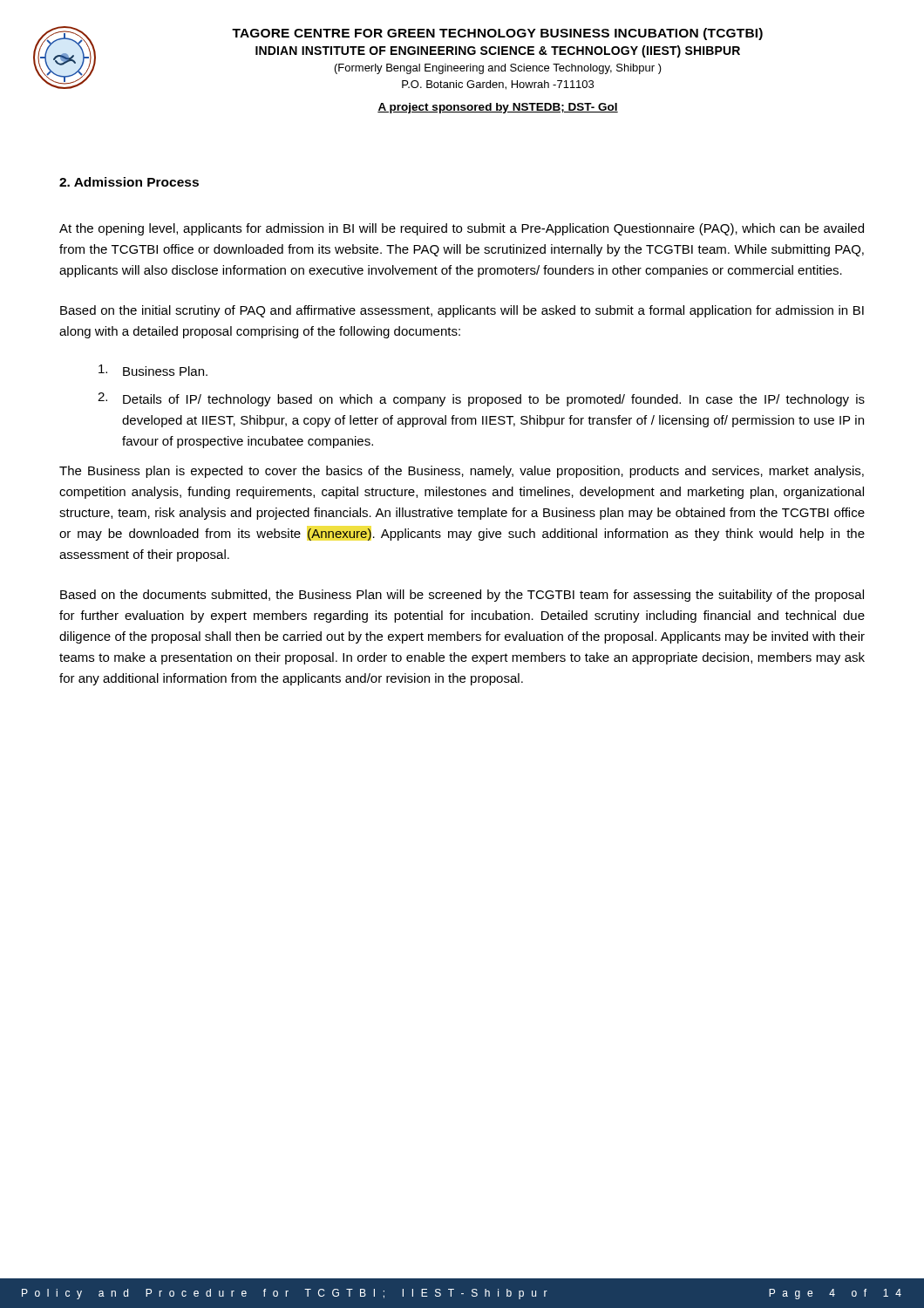The image size is (924, 1308).
Task: Click on the text block that says "Based on the documents submitted,"
Action: 462,636
